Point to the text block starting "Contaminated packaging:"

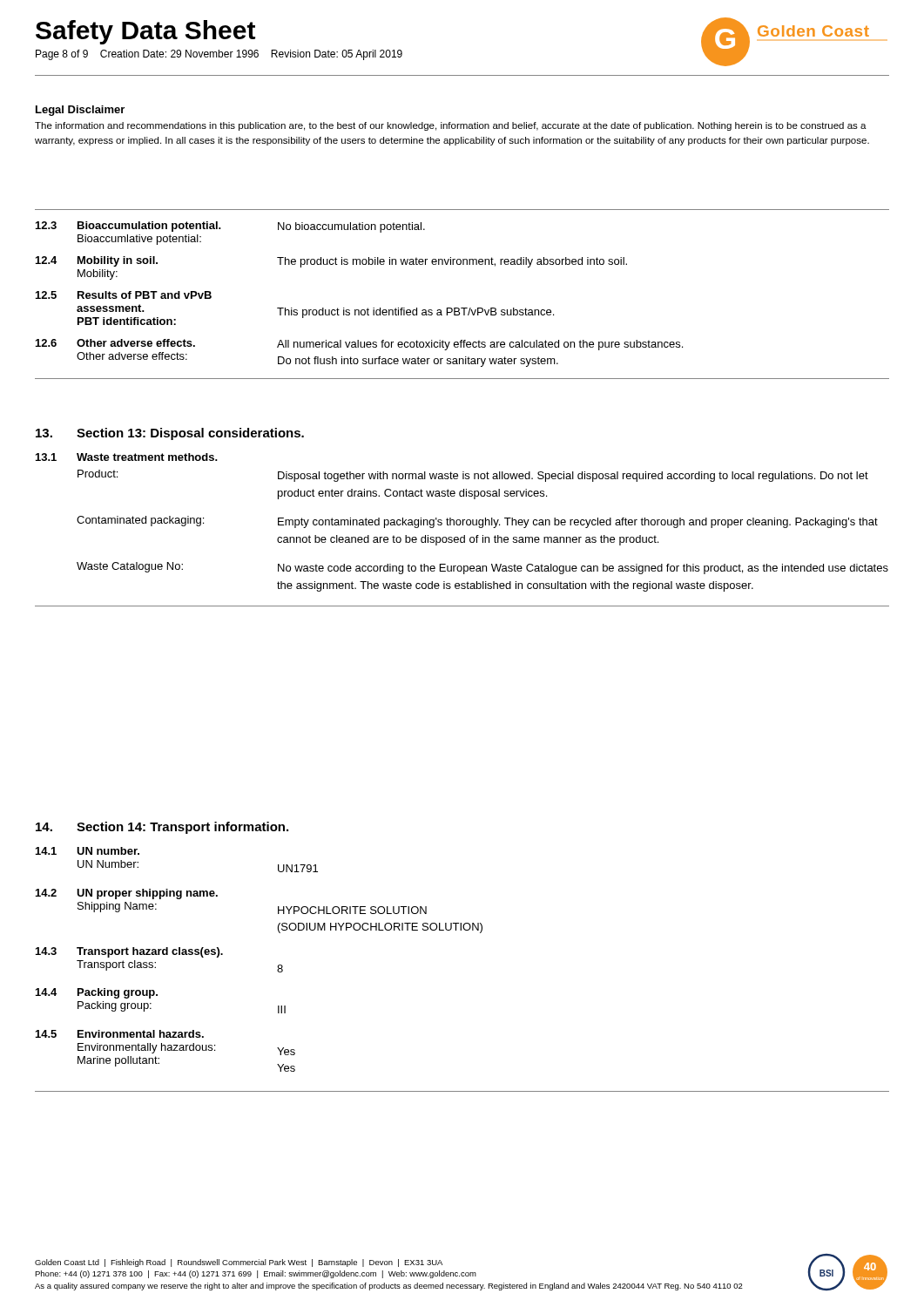(x=141, y=520)
